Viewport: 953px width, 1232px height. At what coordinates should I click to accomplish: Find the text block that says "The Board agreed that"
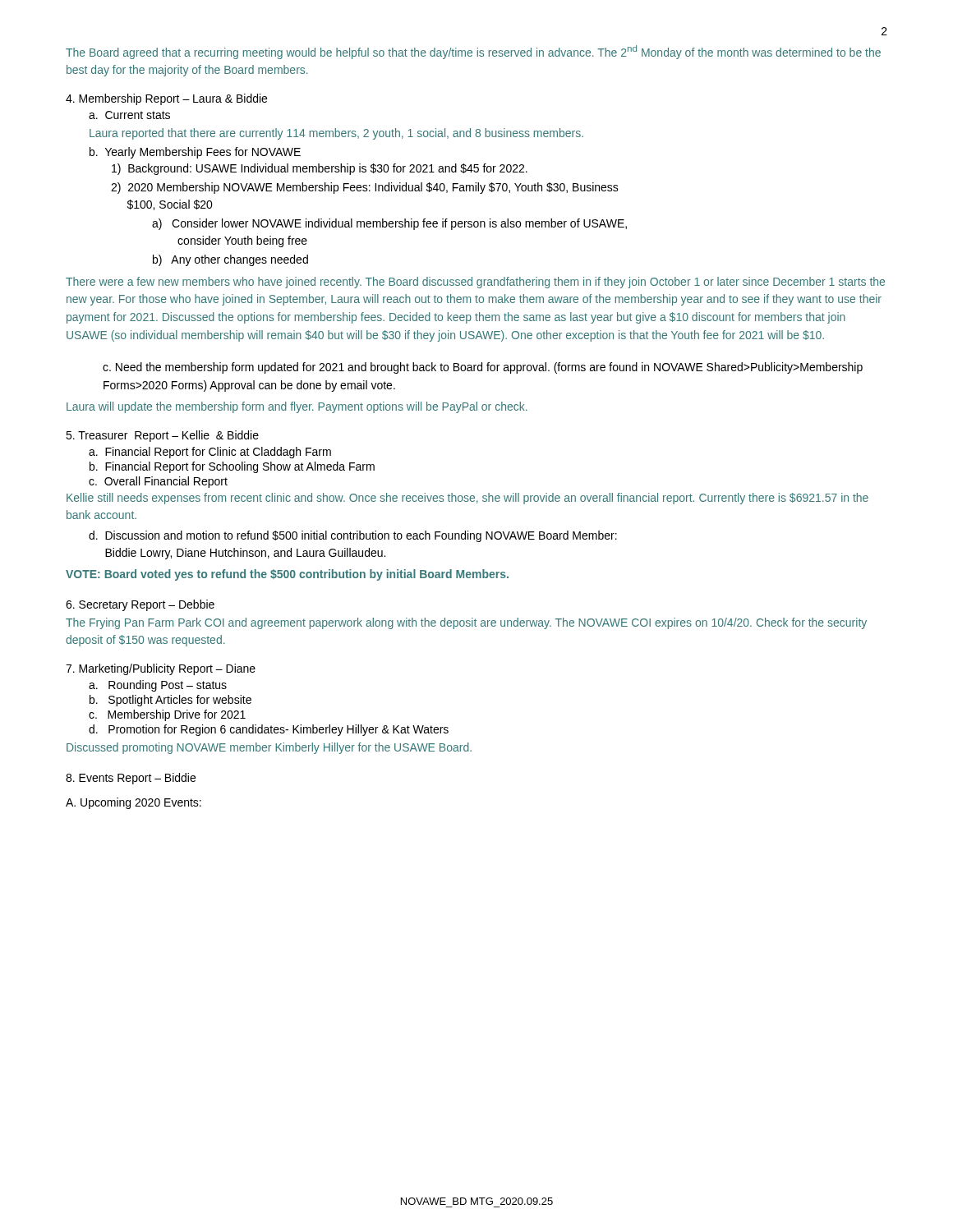(473, 59)
